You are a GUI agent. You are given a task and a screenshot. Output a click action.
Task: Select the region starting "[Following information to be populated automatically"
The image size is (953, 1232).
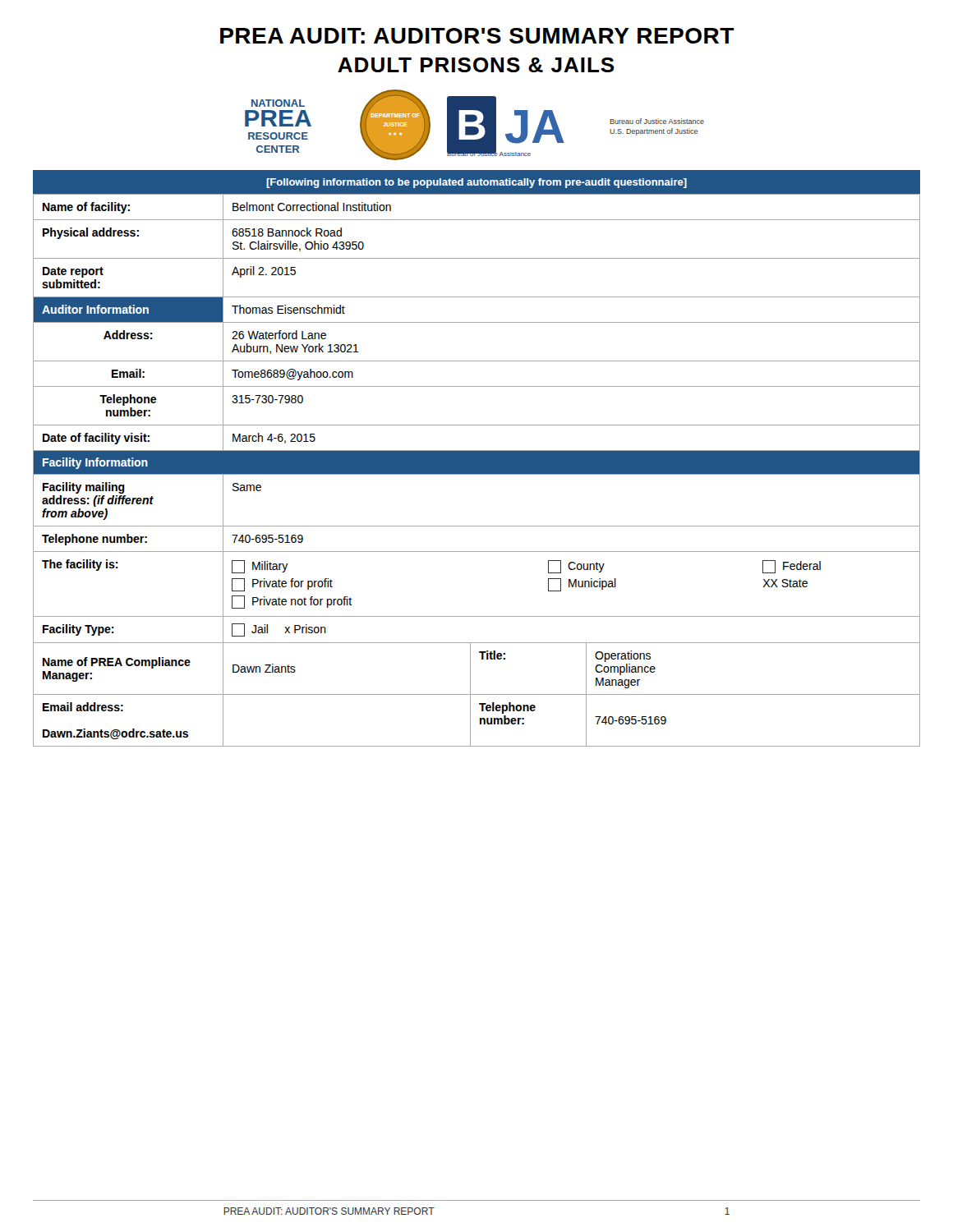click(x=476, y=182)
